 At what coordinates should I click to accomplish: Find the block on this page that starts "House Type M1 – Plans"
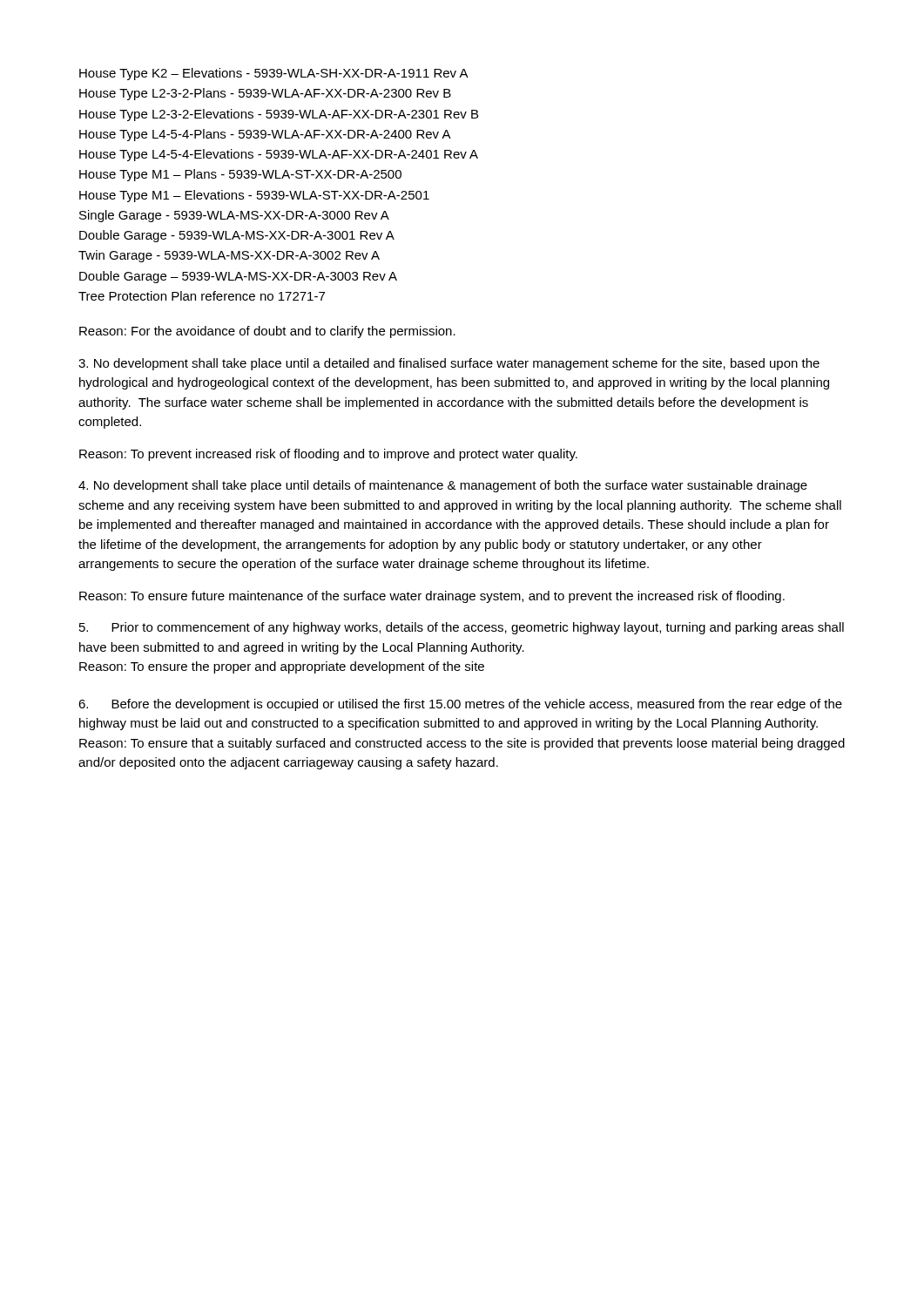coord(240,174)
